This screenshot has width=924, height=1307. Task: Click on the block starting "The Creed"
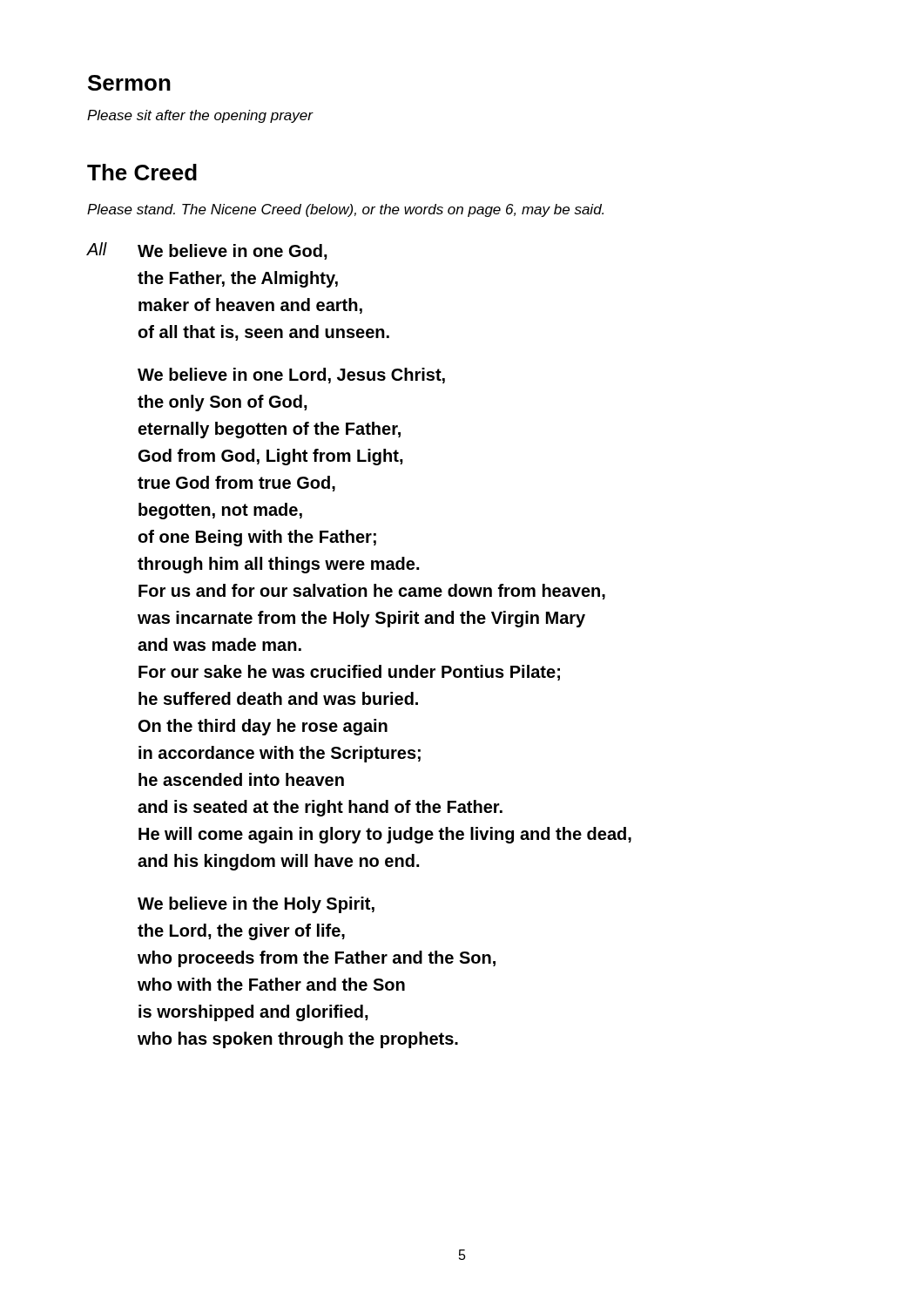click(142, 173)
